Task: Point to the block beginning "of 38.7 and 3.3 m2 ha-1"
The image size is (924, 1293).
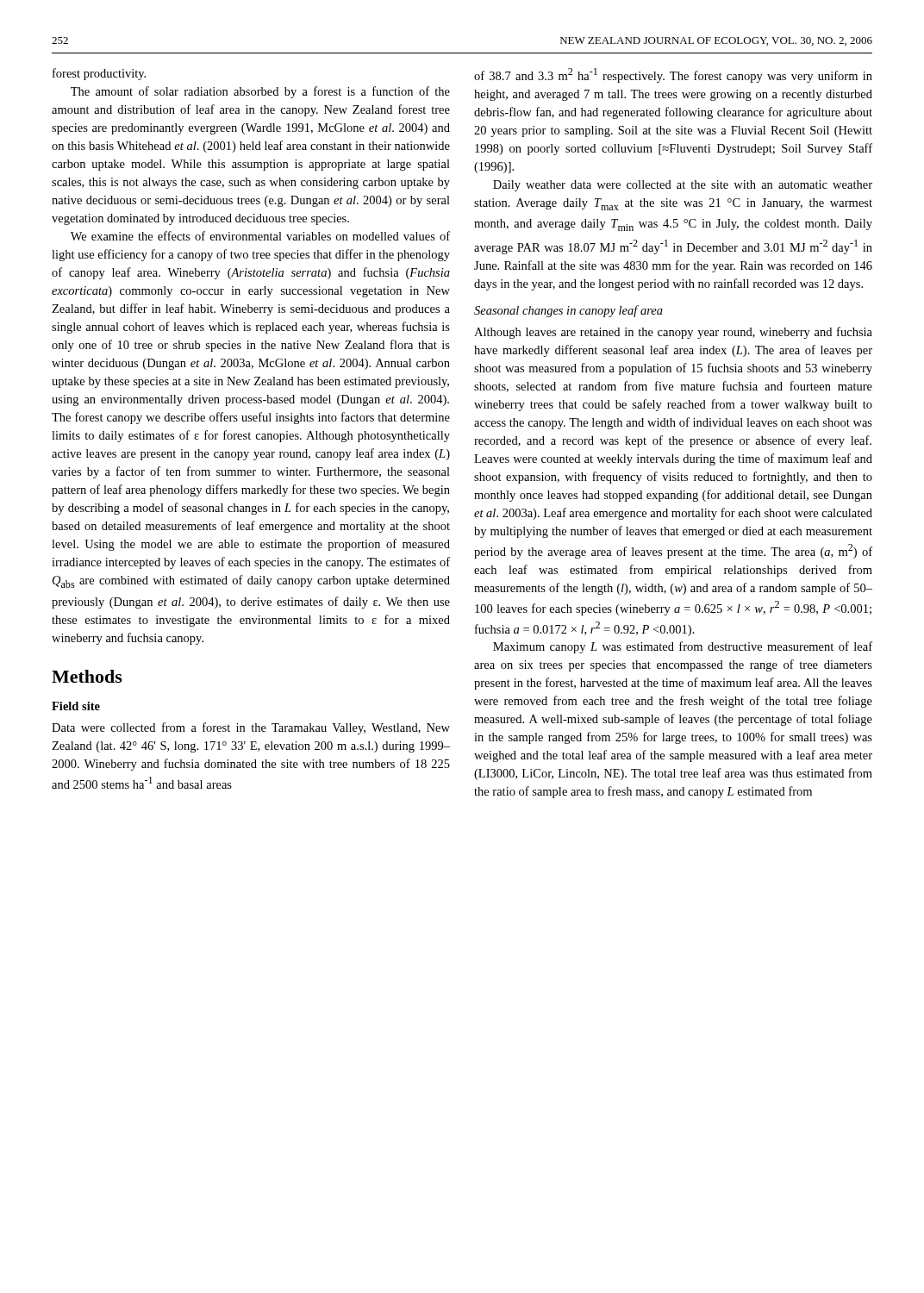Action: tap(673, 179)
